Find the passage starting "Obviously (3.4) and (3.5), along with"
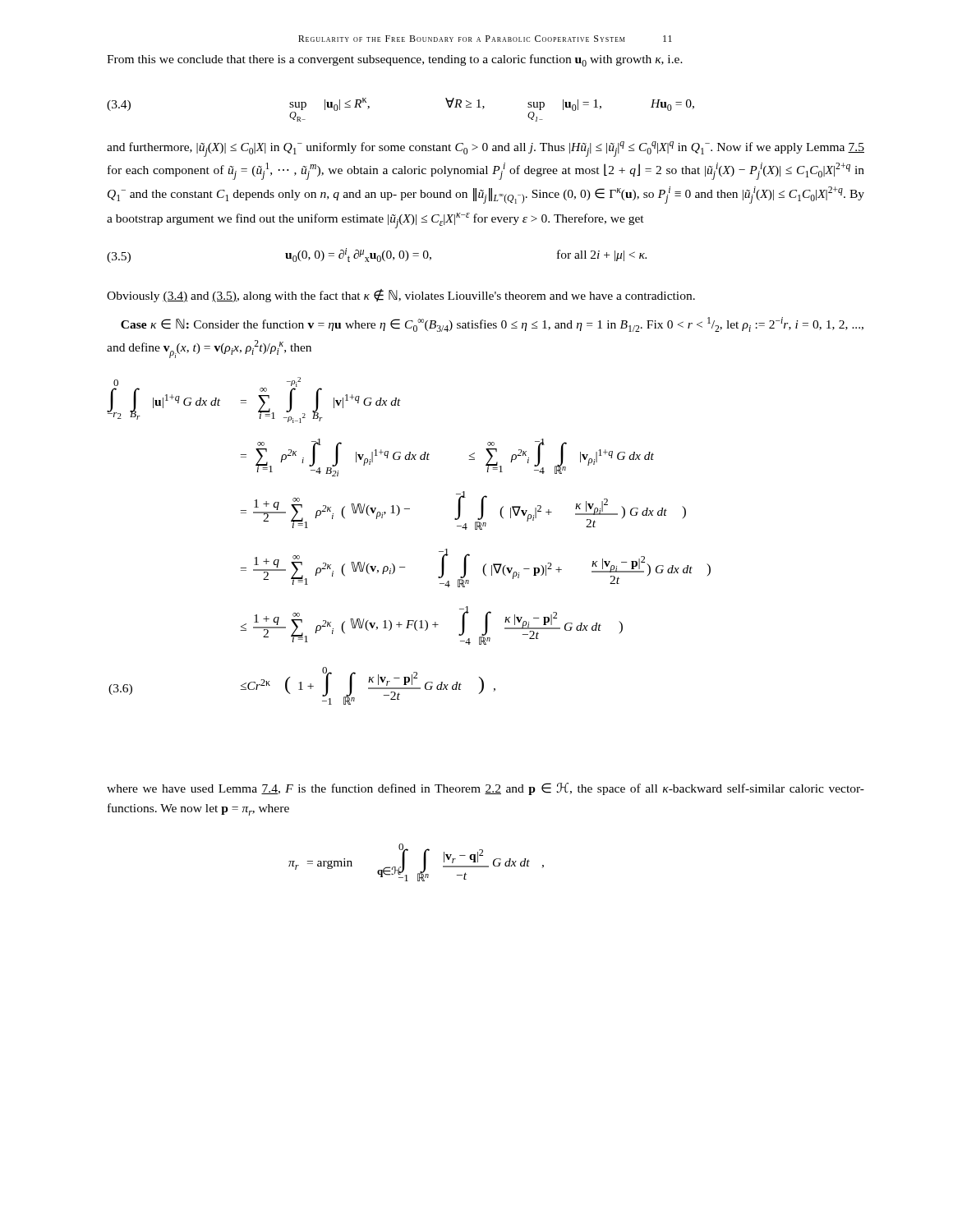Viewport: 953px width, 1232px height. pos(401,295)
